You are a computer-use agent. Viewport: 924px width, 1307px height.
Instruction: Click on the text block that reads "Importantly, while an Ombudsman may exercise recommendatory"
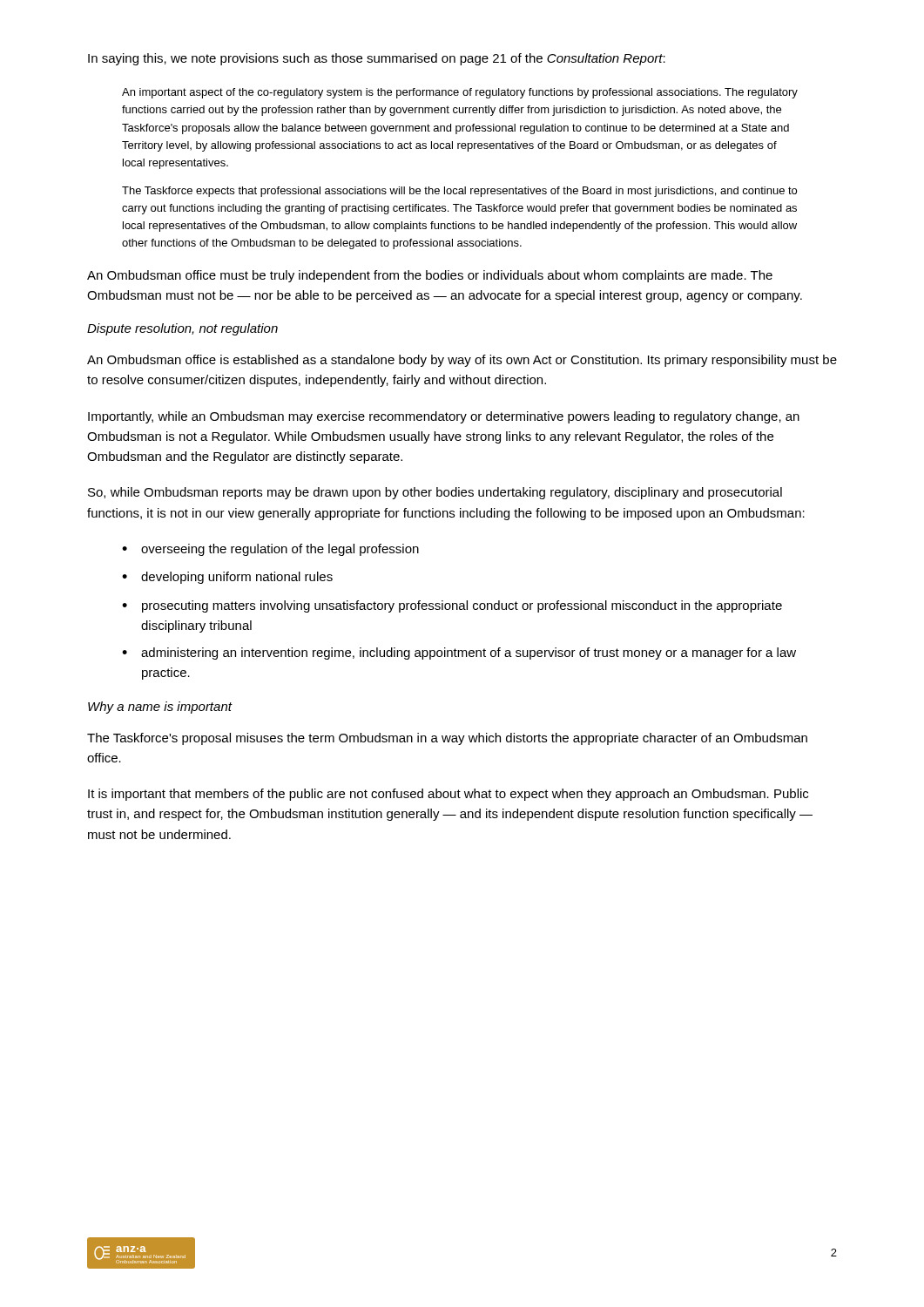[443, 436]
